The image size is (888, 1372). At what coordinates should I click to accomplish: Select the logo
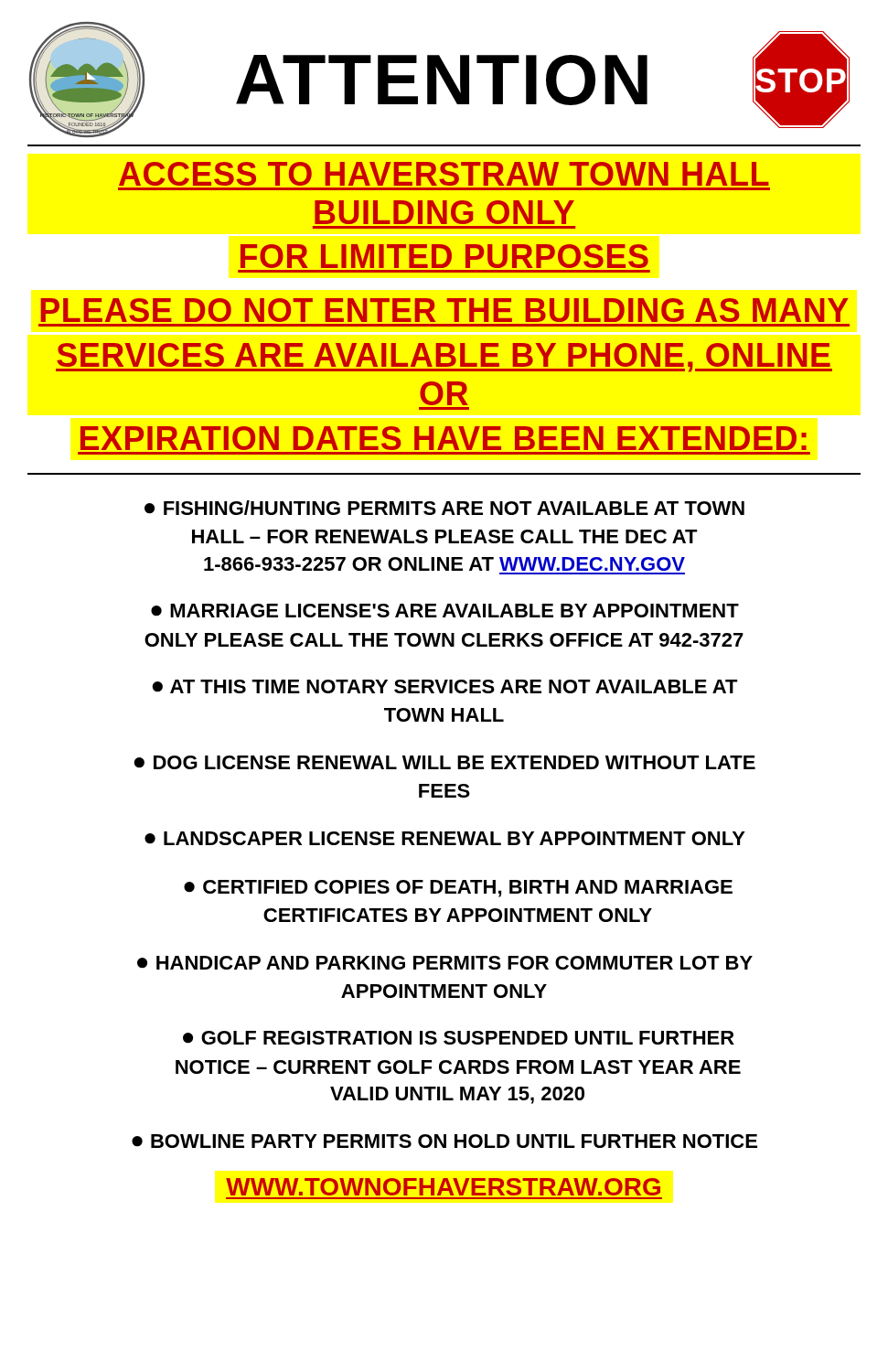pos(87,80)
